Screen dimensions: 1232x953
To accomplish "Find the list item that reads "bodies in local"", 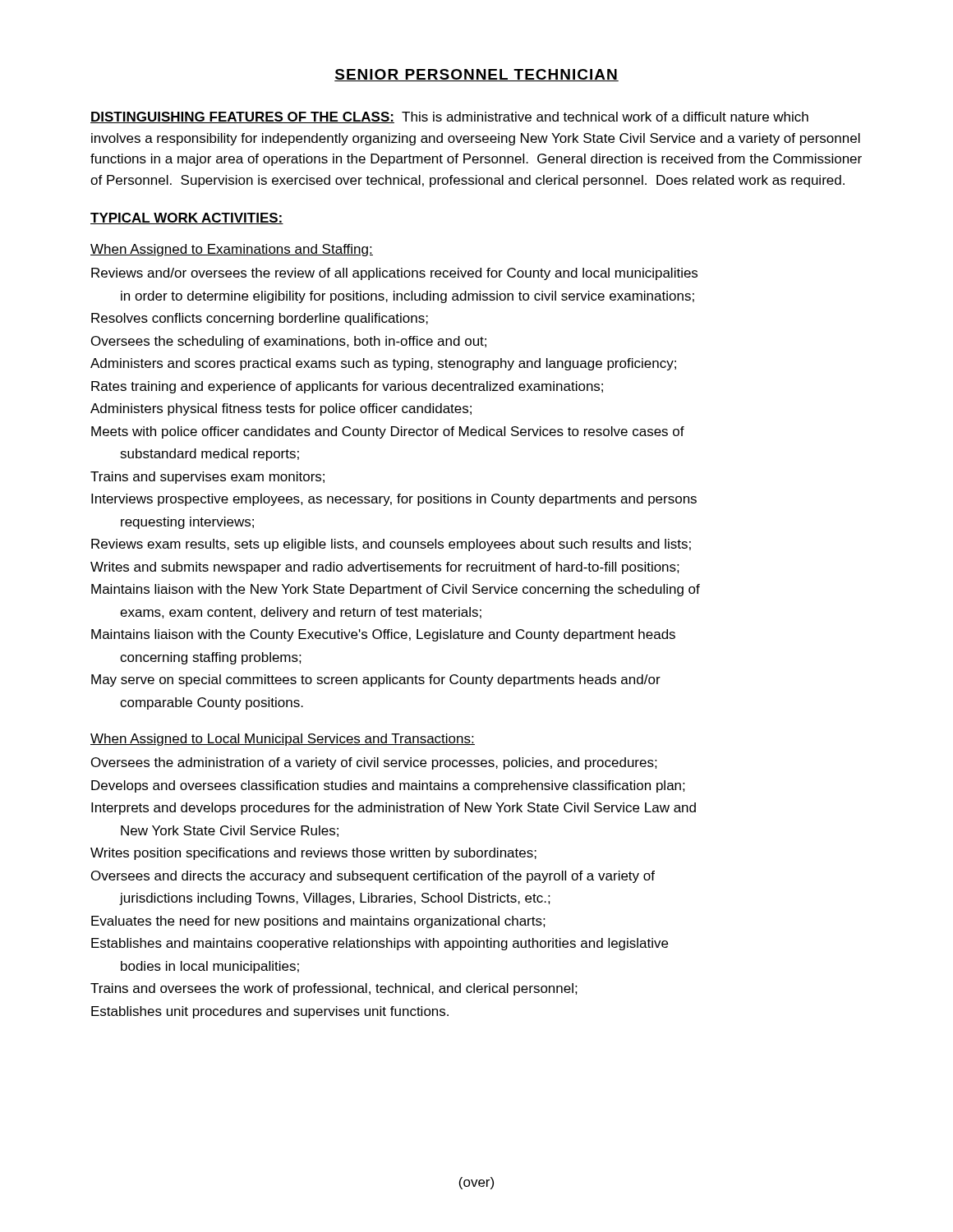I will 210,966.
